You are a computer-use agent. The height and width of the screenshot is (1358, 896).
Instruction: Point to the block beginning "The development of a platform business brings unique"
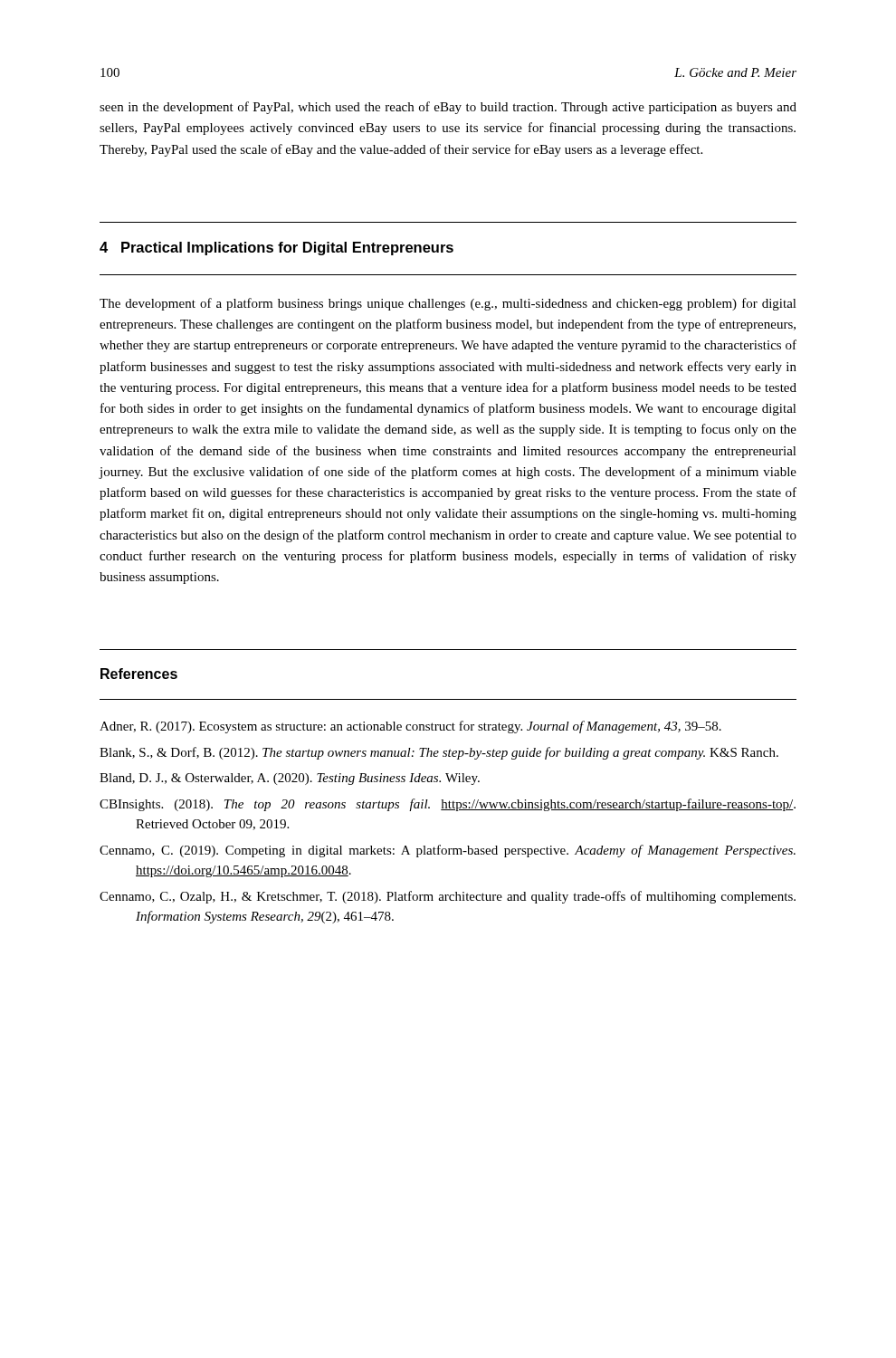coord(448,440)
